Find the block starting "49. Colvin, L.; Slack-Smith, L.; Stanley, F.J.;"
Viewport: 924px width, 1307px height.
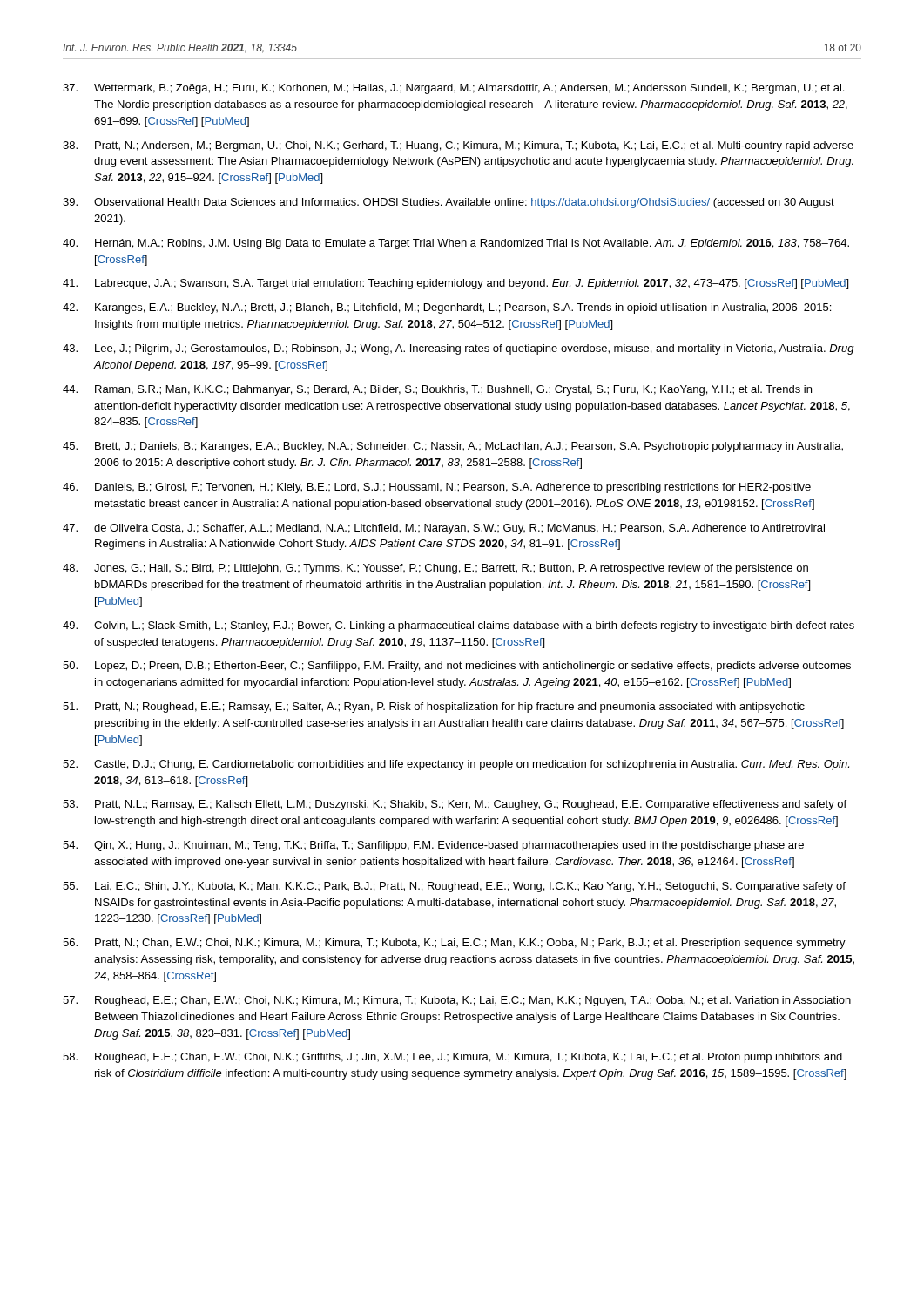click(462, 634)
